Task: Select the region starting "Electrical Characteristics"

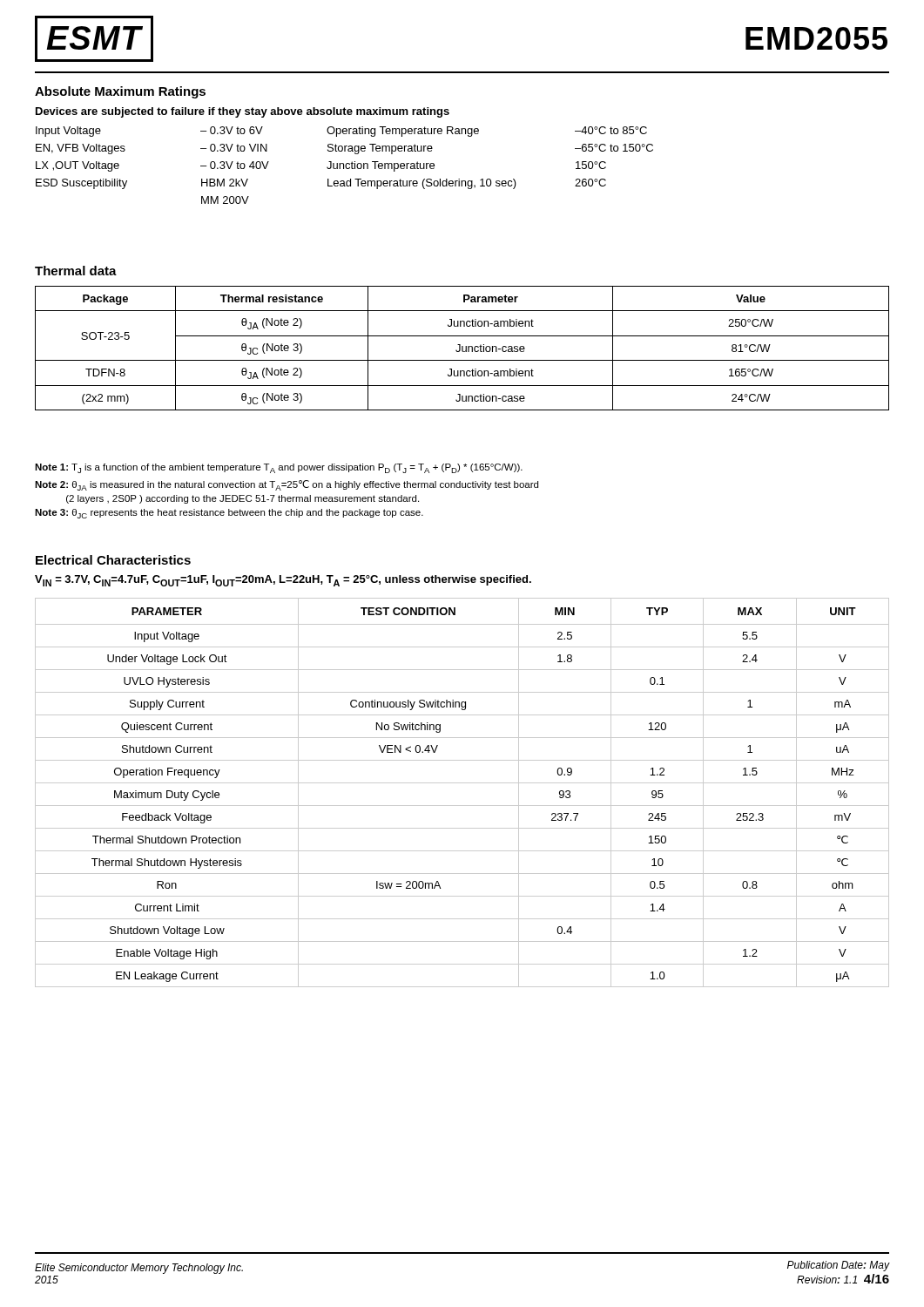Action: tap(113, 560)
